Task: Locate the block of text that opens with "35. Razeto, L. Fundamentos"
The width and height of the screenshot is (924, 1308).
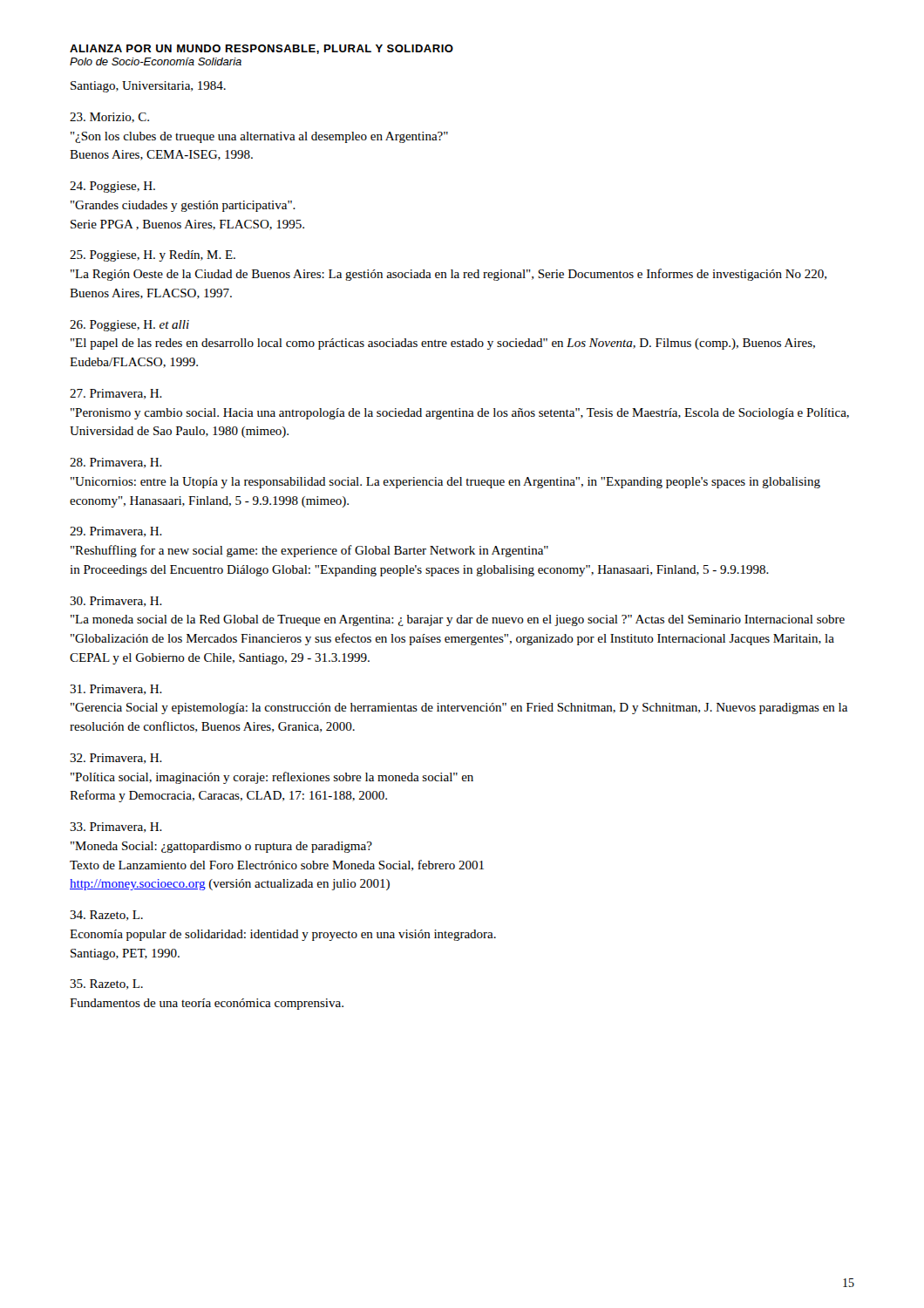Action: (106, 984)
